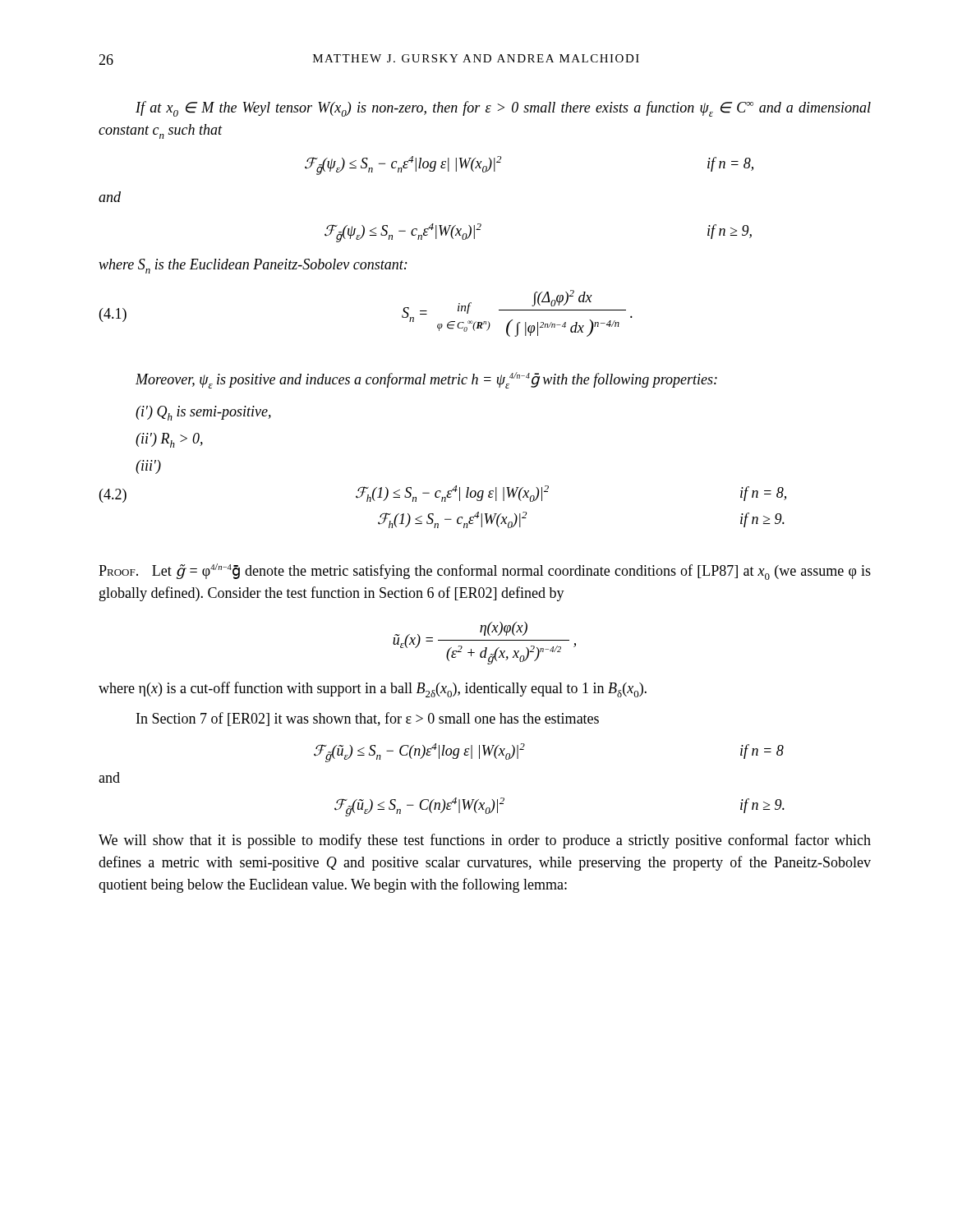Select the element starting "ℱg̃(ũε) ≤ Sn − C(n)ε4|log ε| |W(x0)|2 if"
The image size is (953, 1232).
[485, 751]
